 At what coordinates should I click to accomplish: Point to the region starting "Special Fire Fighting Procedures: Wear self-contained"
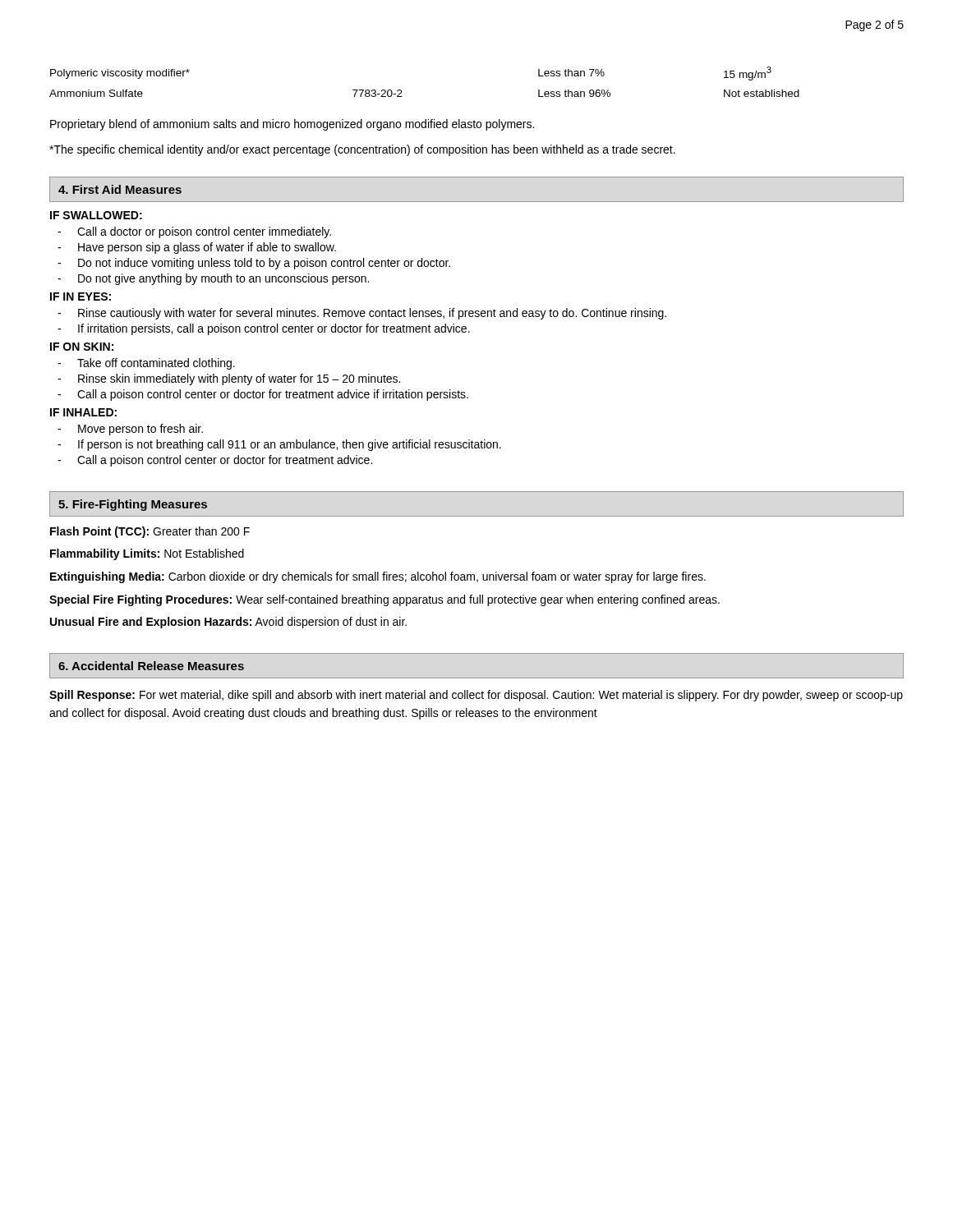385,599
